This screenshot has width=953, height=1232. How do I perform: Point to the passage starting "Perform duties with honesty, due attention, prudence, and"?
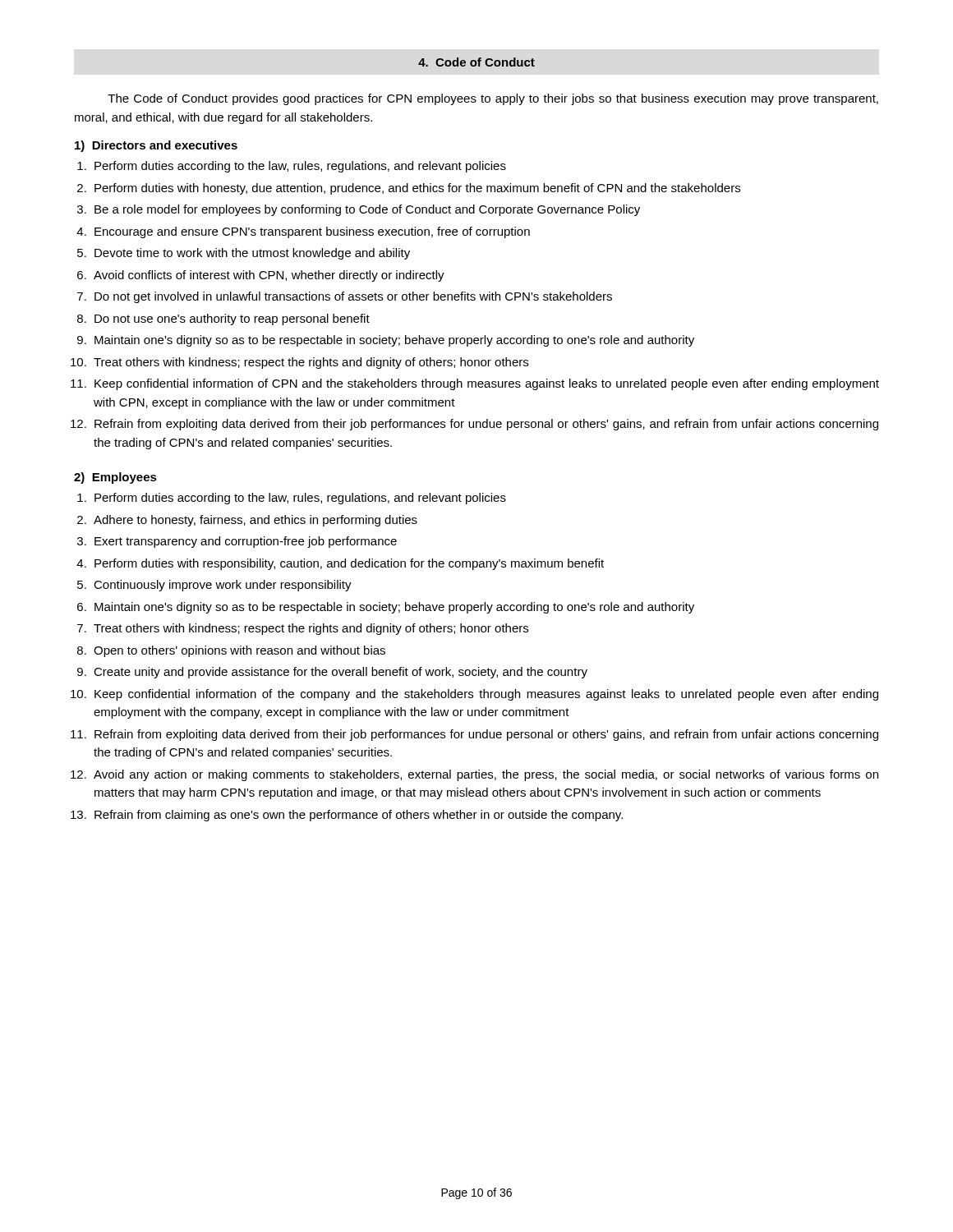coord(417,187)
